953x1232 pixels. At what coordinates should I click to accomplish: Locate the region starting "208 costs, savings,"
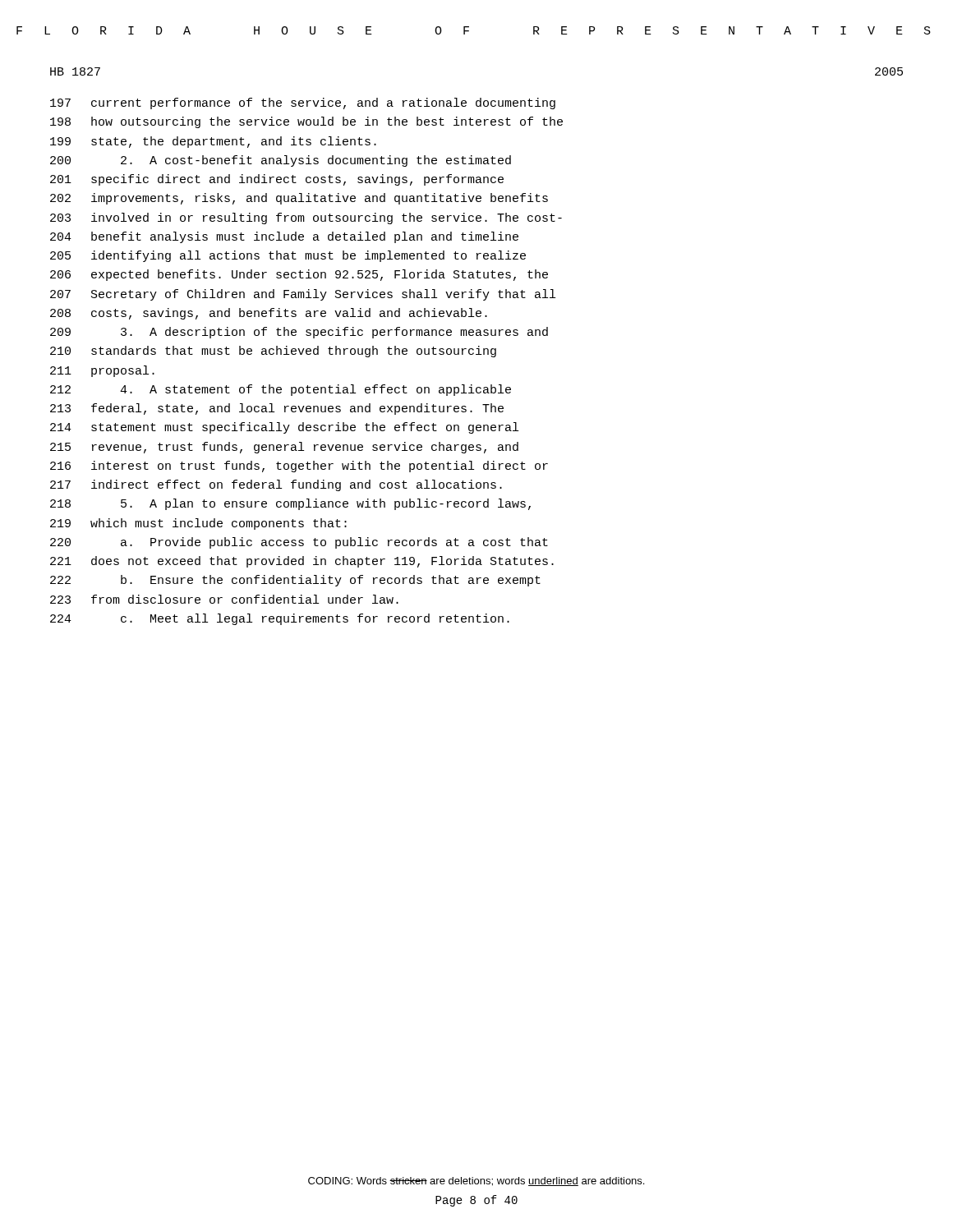pyautogui.click(x=476, y=314)
